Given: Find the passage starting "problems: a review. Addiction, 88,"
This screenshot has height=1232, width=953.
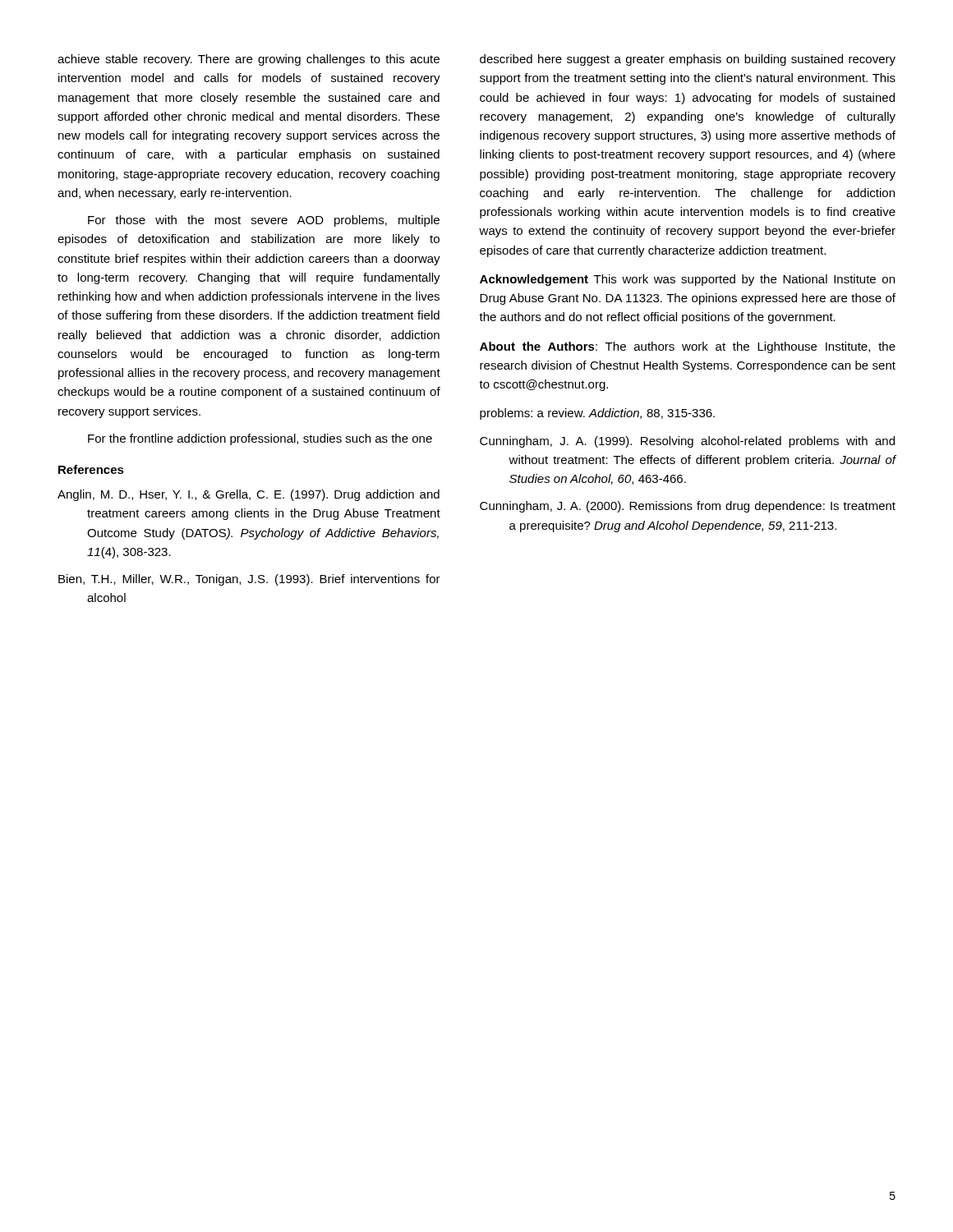Looking at the screenshot, I should 598,413.
